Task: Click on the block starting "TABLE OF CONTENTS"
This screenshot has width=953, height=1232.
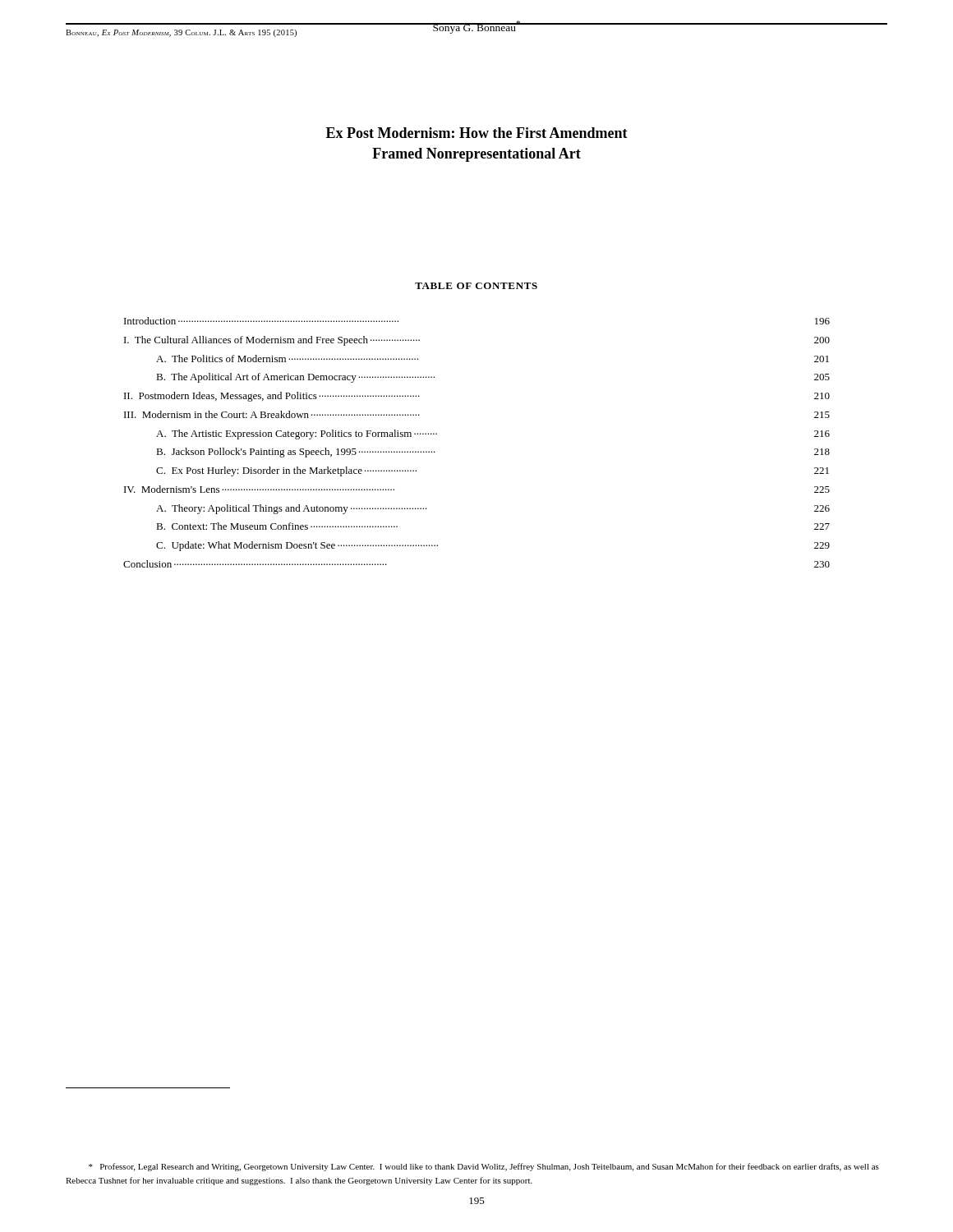Action: 476,285
